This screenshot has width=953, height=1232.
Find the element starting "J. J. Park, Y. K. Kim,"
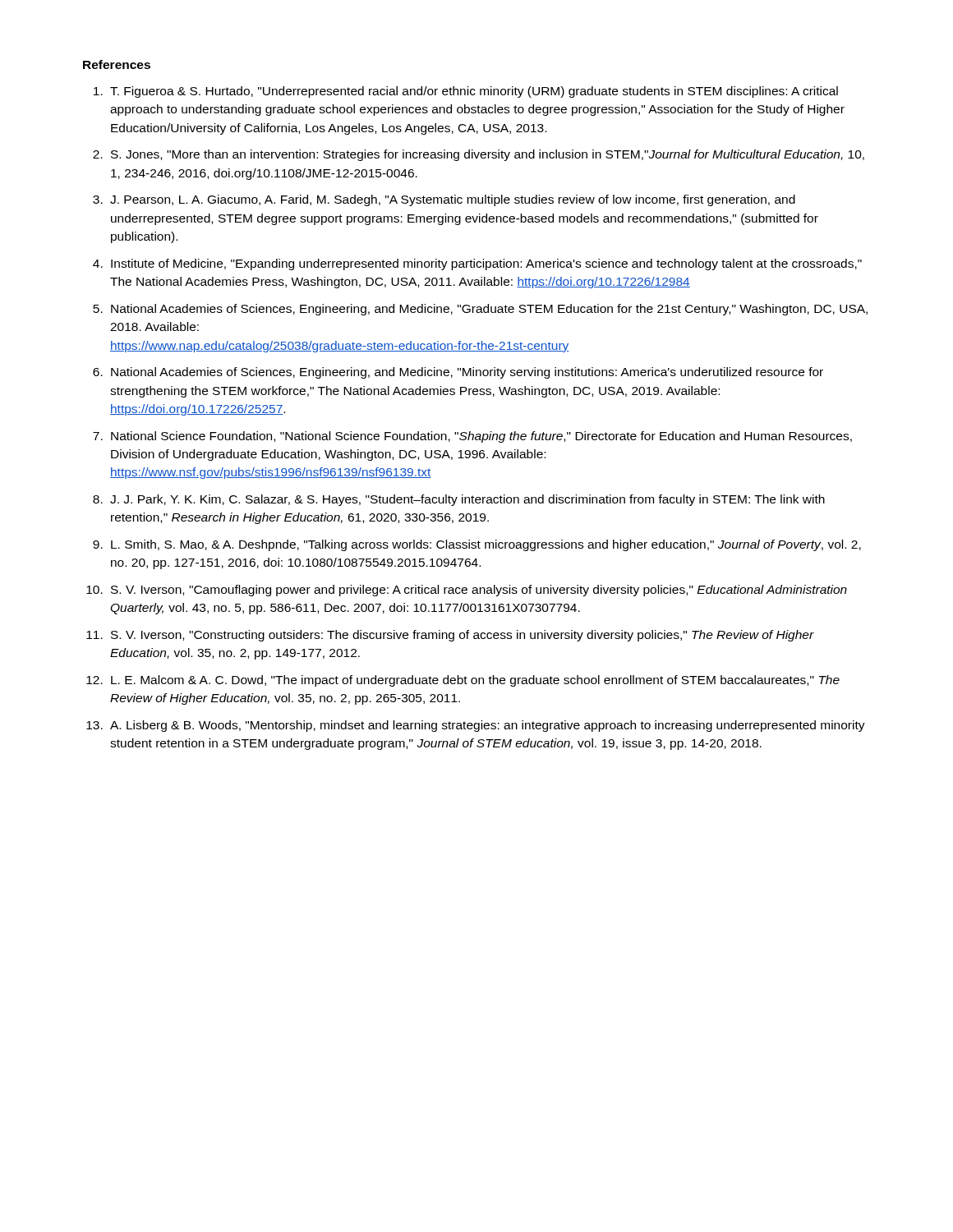[x=489, y=509]
